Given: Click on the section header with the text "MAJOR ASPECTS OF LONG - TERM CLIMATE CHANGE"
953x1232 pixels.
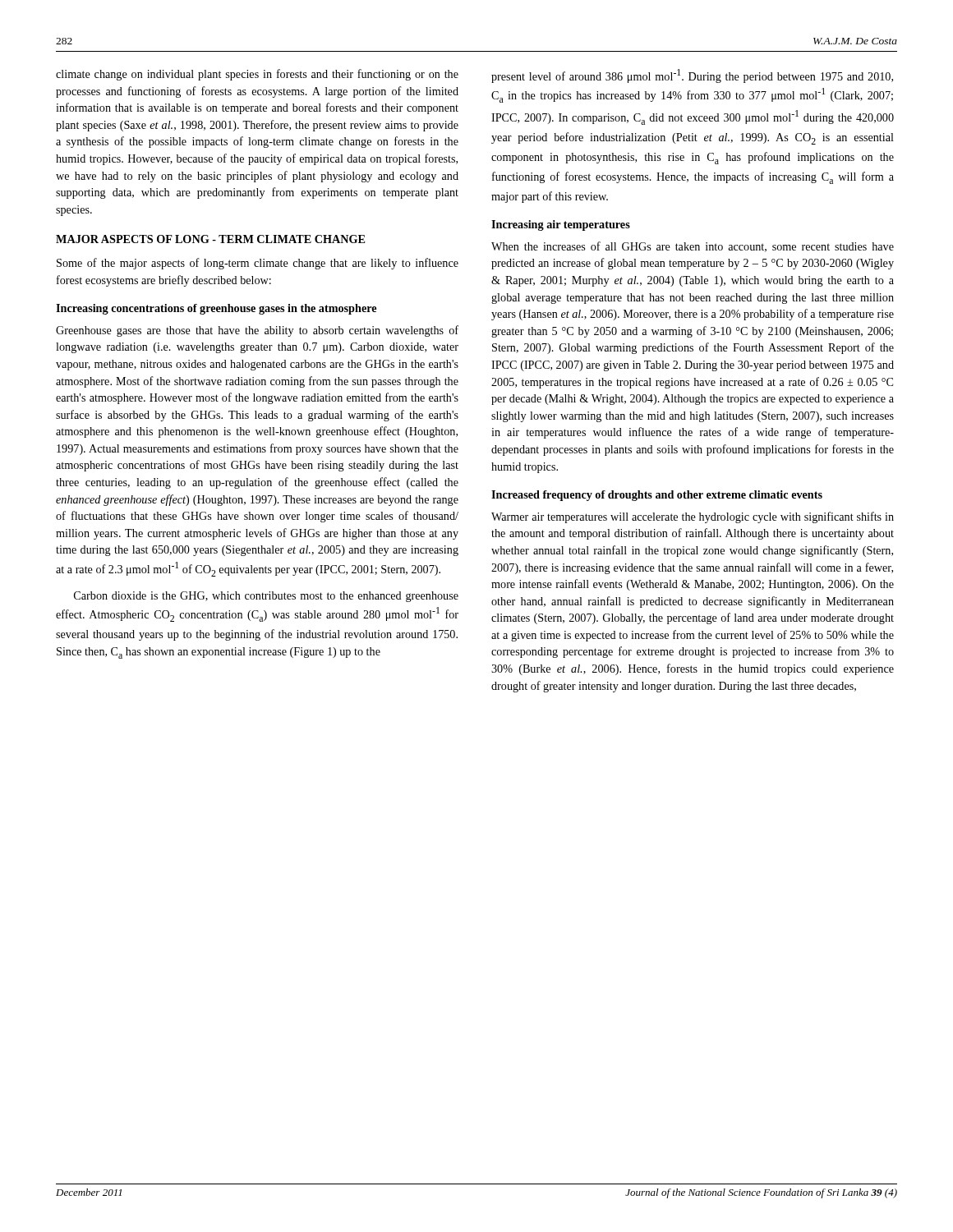Looking at the screenshot, I should (211, 239).
